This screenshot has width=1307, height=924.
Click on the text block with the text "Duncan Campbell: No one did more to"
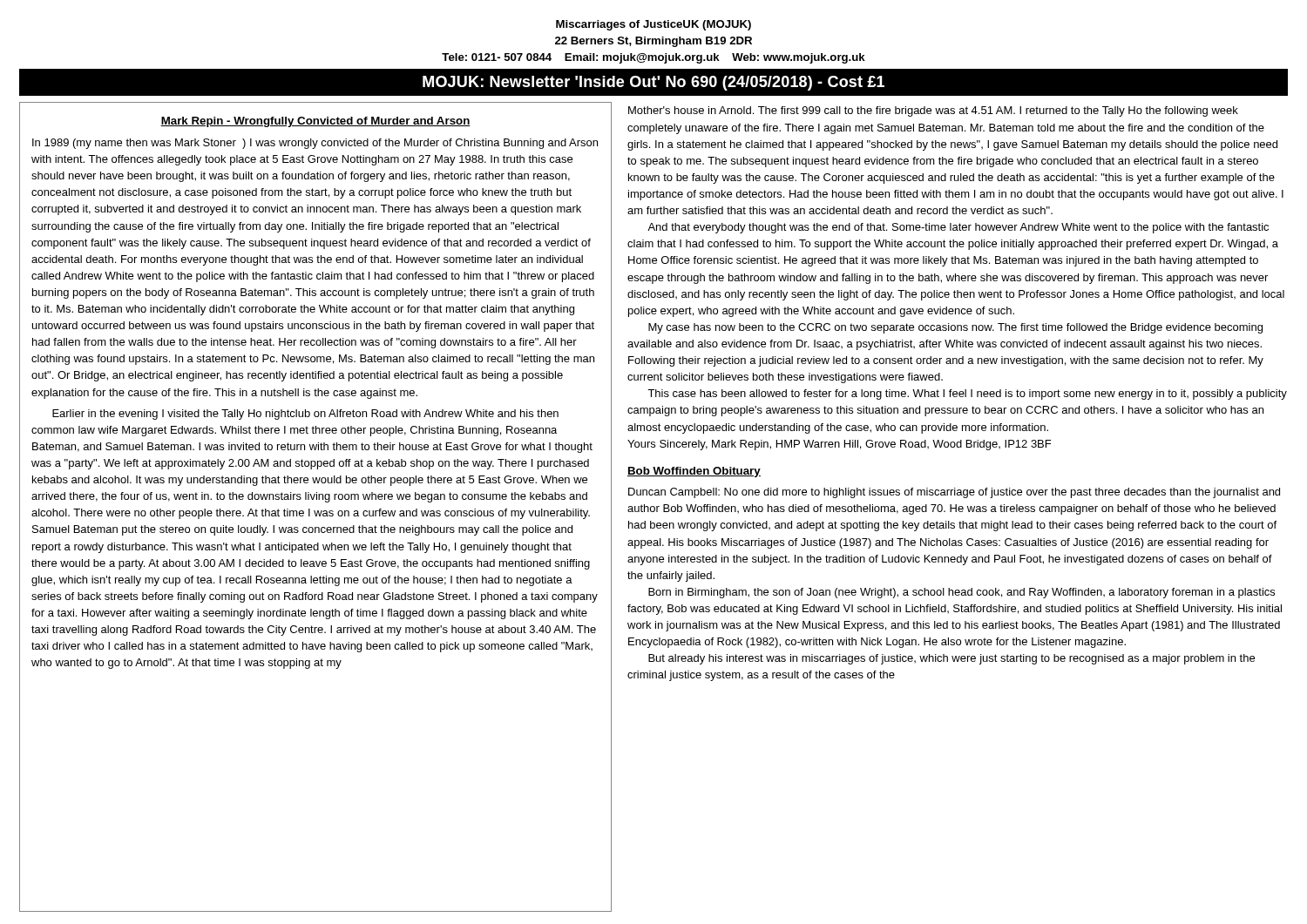tap(958, 583)
